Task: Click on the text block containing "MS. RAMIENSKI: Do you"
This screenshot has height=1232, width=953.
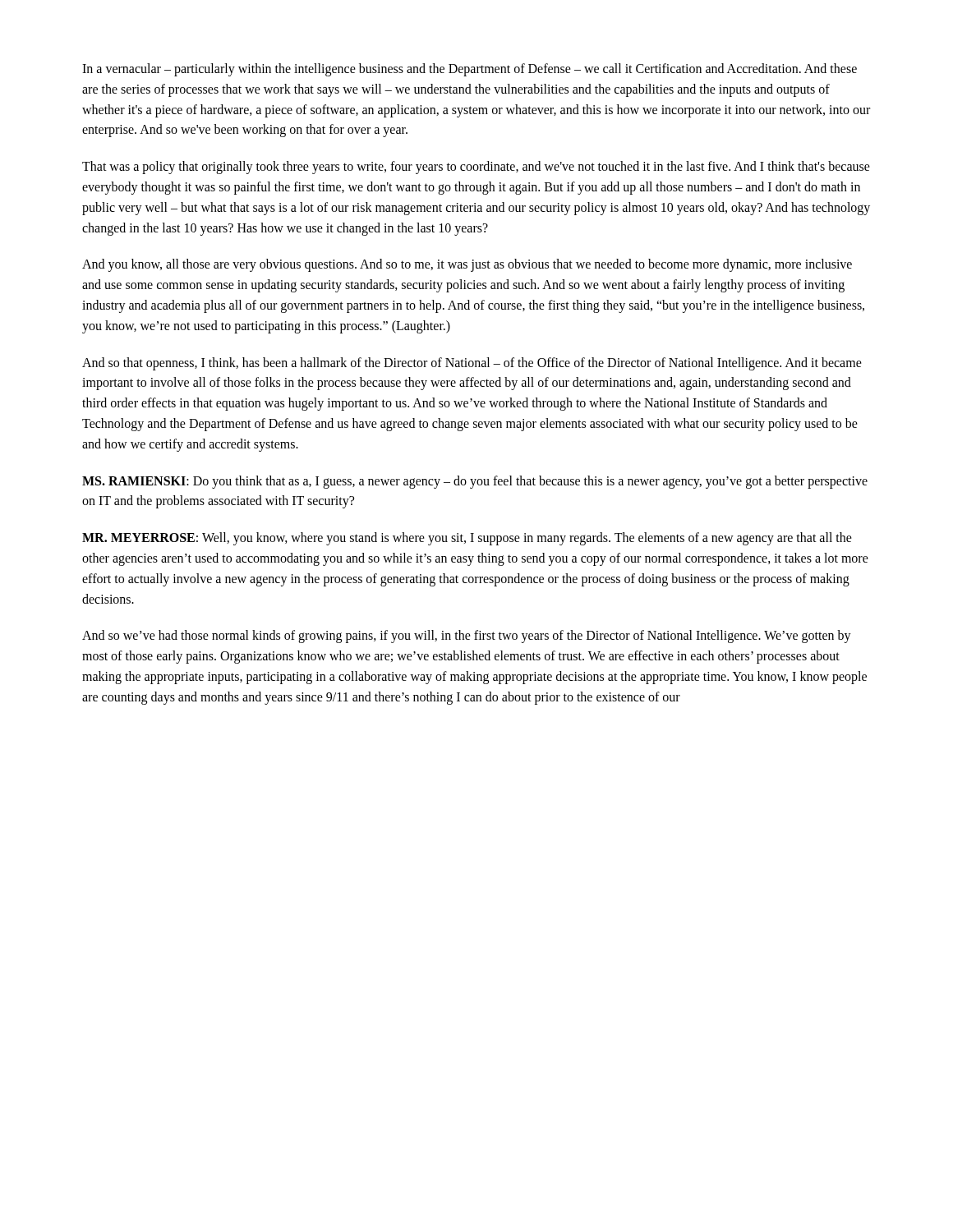Action: click(x=475, y=491)
